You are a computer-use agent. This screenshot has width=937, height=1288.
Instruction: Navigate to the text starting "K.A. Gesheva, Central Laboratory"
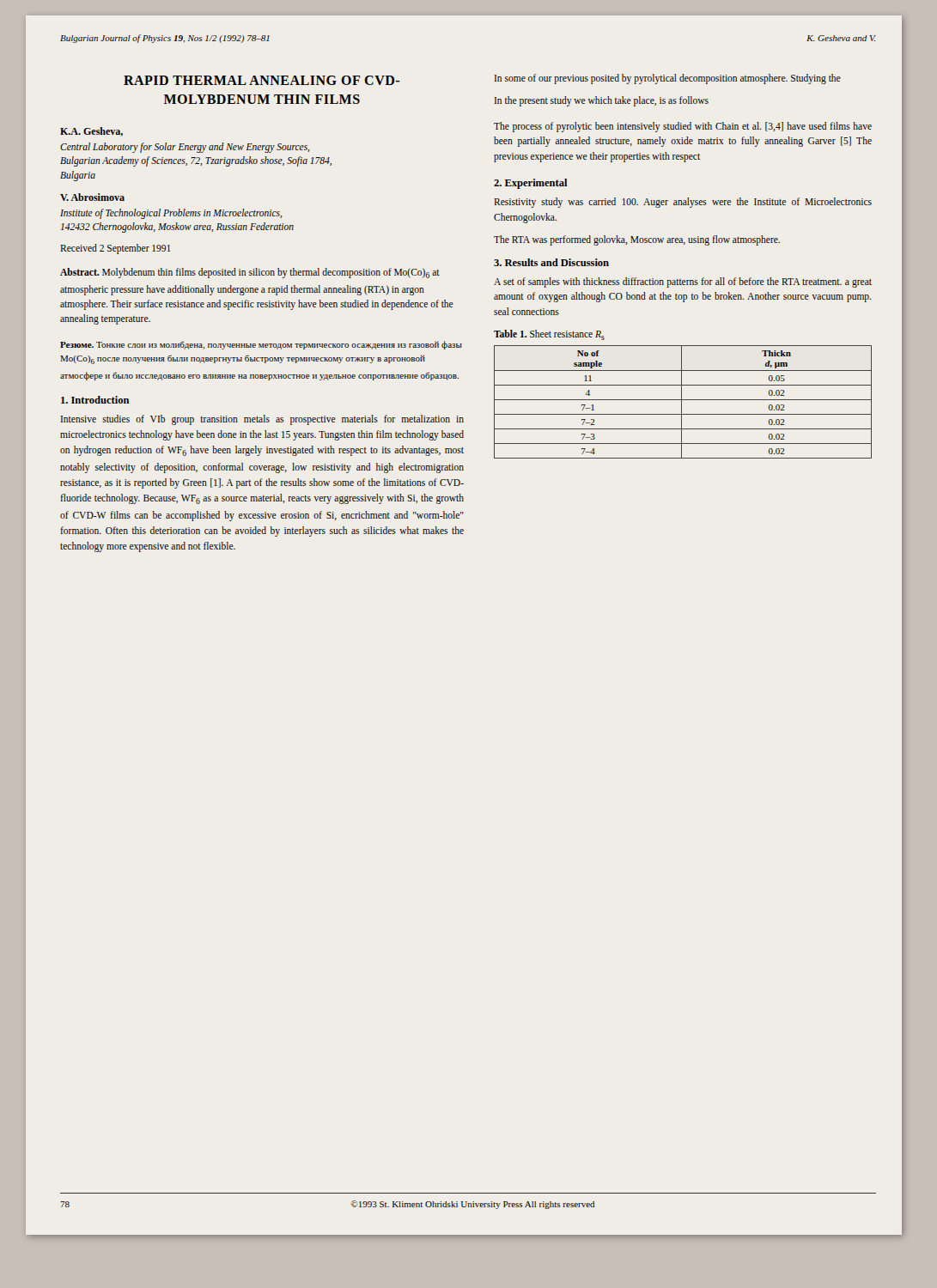pos(262,154)
